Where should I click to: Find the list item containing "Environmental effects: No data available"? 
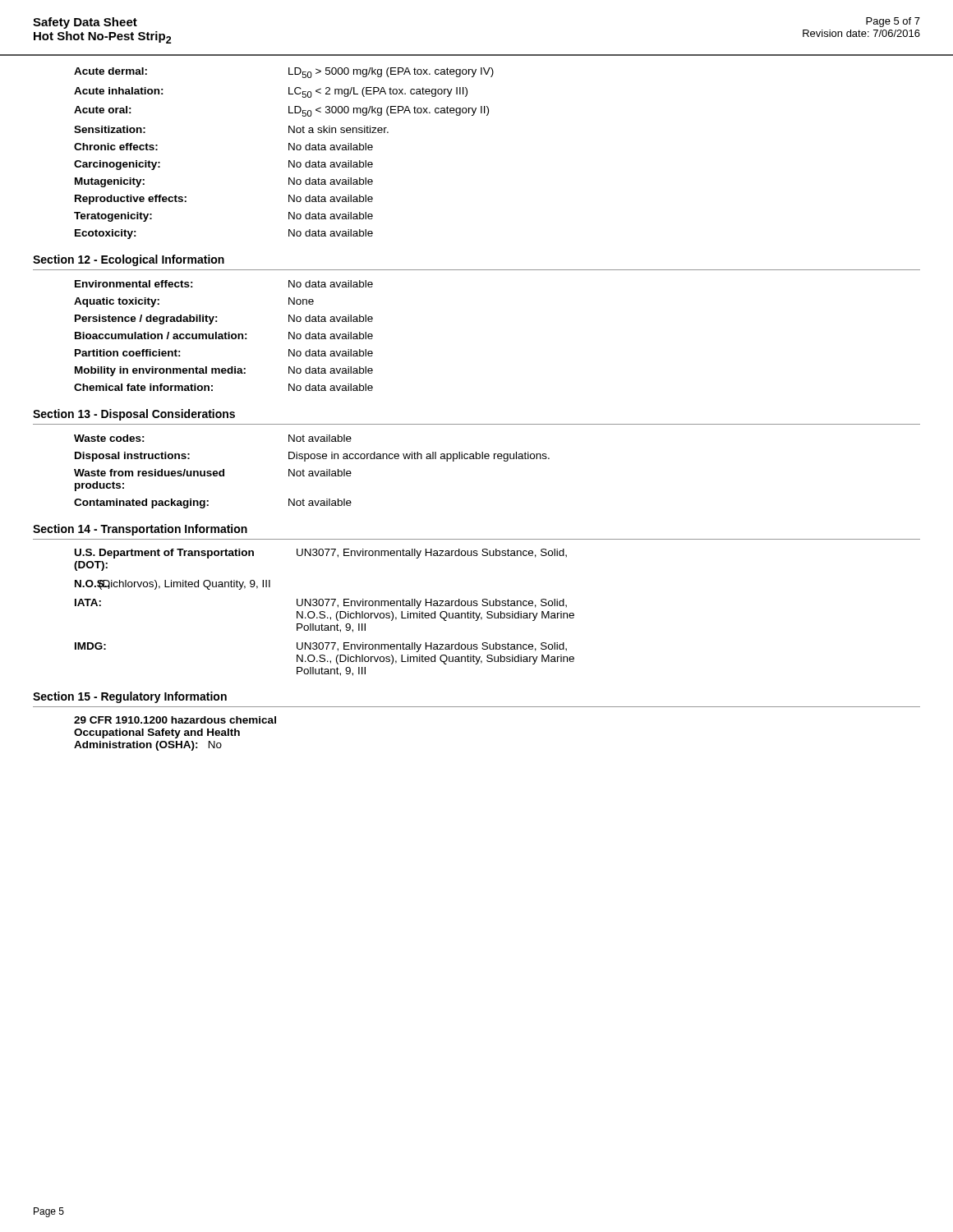click(x=126, y=284)
